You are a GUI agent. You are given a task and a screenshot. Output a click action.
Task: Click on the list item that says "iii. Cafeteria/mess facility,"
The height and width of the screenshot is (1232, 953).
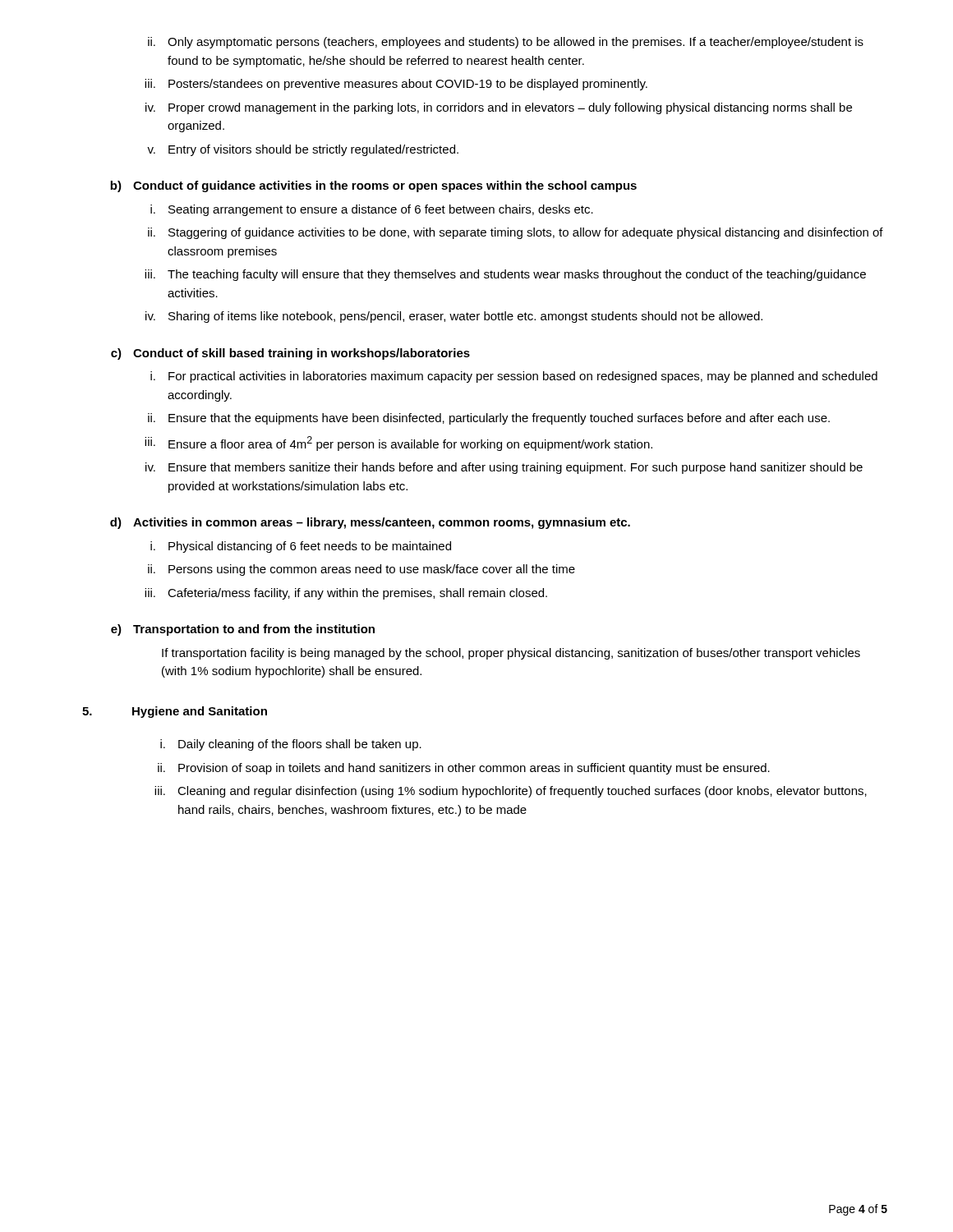[x=504, y=593]
